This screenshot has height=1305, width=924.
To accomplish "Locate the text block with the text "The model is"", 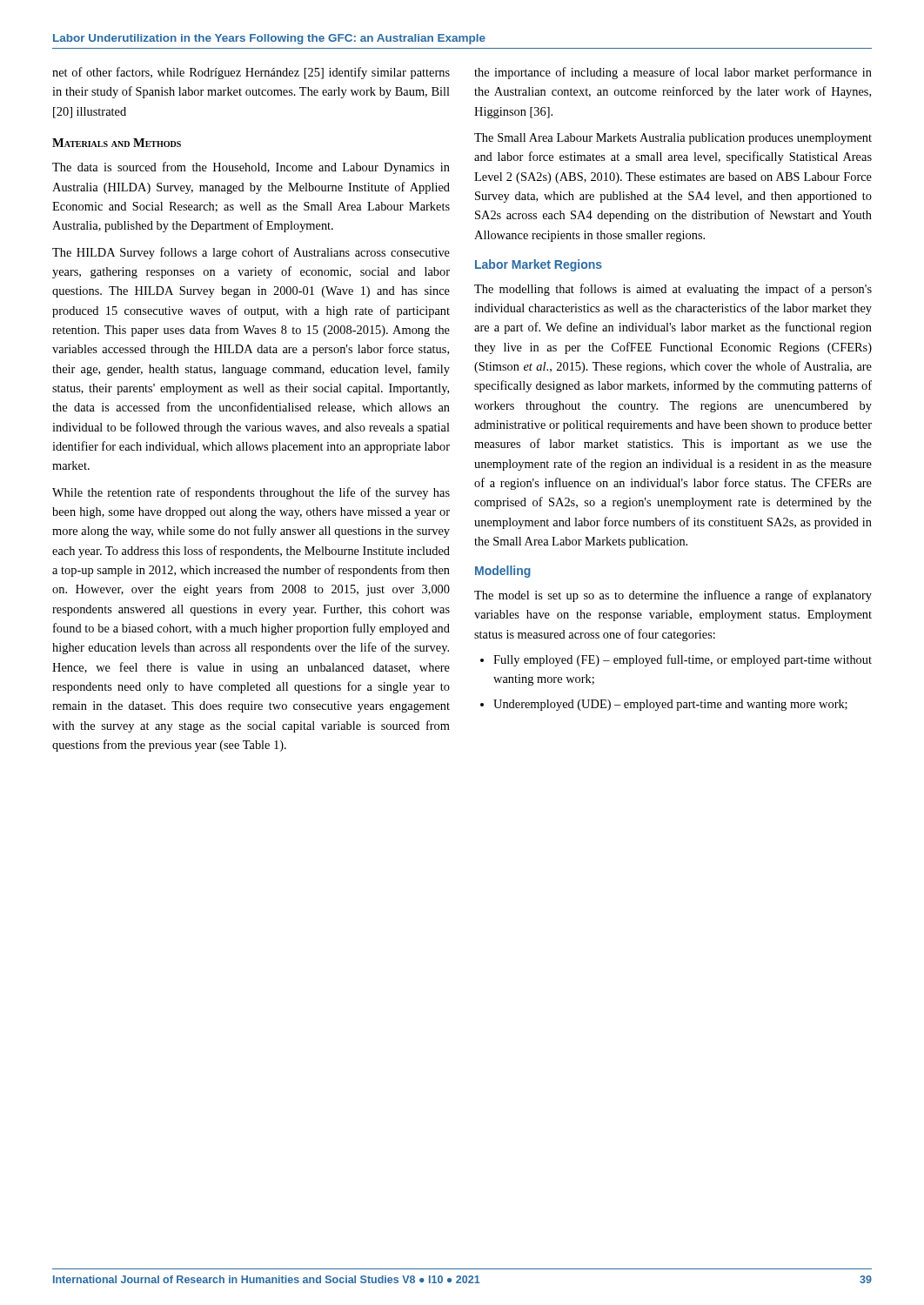I will pos(673,615).
